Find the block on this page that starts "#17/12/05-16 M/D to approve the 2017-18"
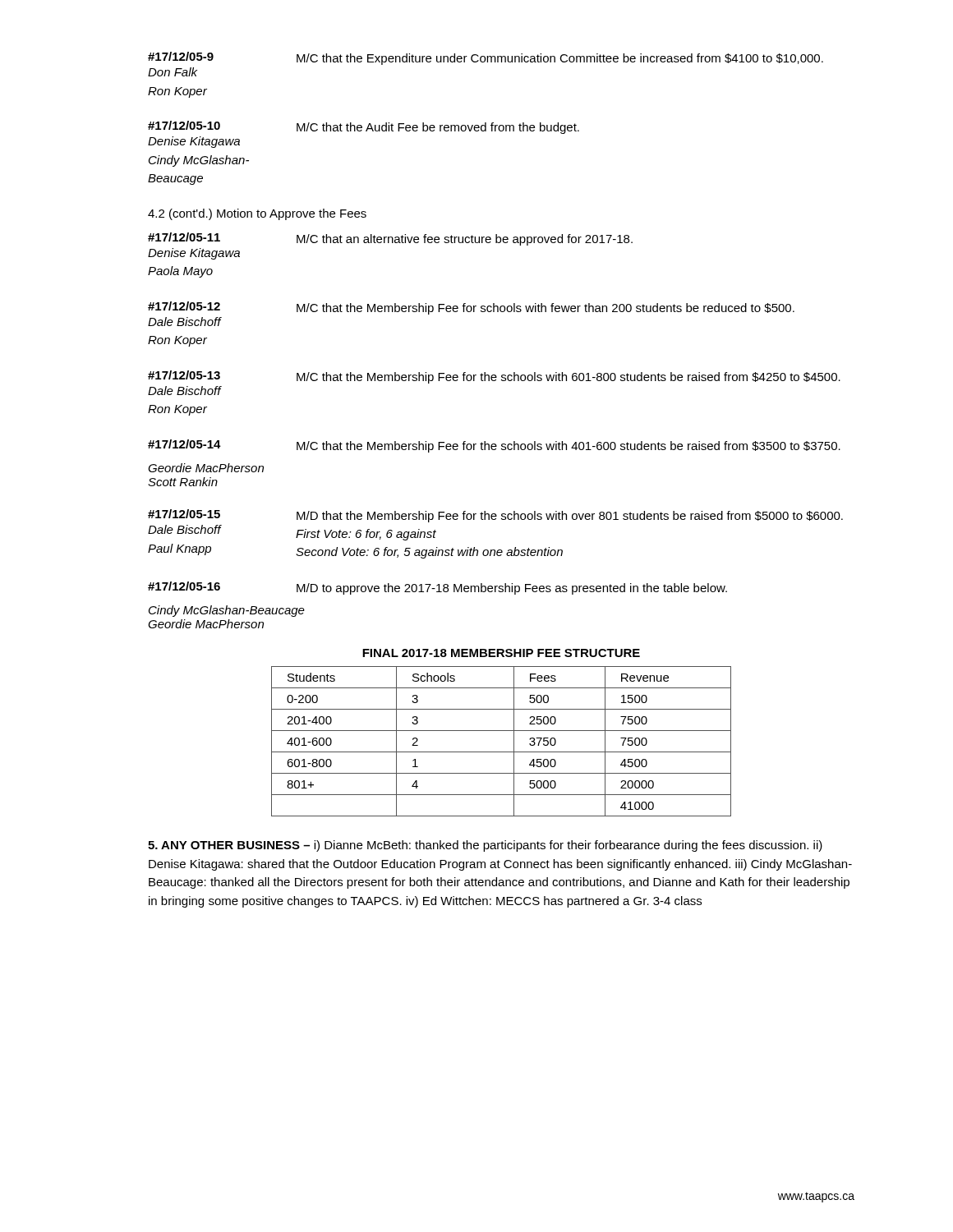The height and width of the screenshot is (1232, 953). (501, 588)
